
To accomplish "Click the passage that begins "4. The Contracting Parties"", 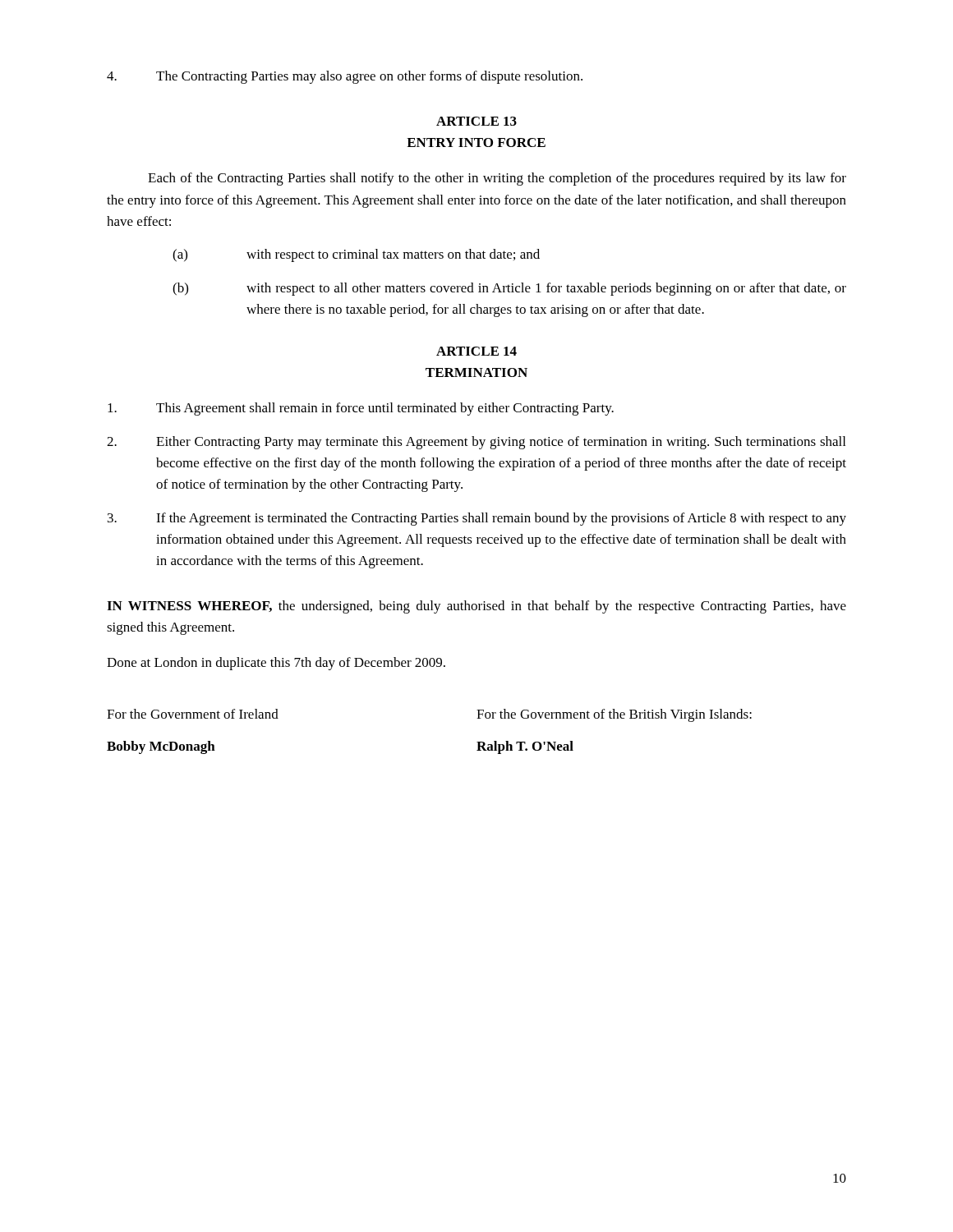I will pyautogui.click(x=476, y=77).
